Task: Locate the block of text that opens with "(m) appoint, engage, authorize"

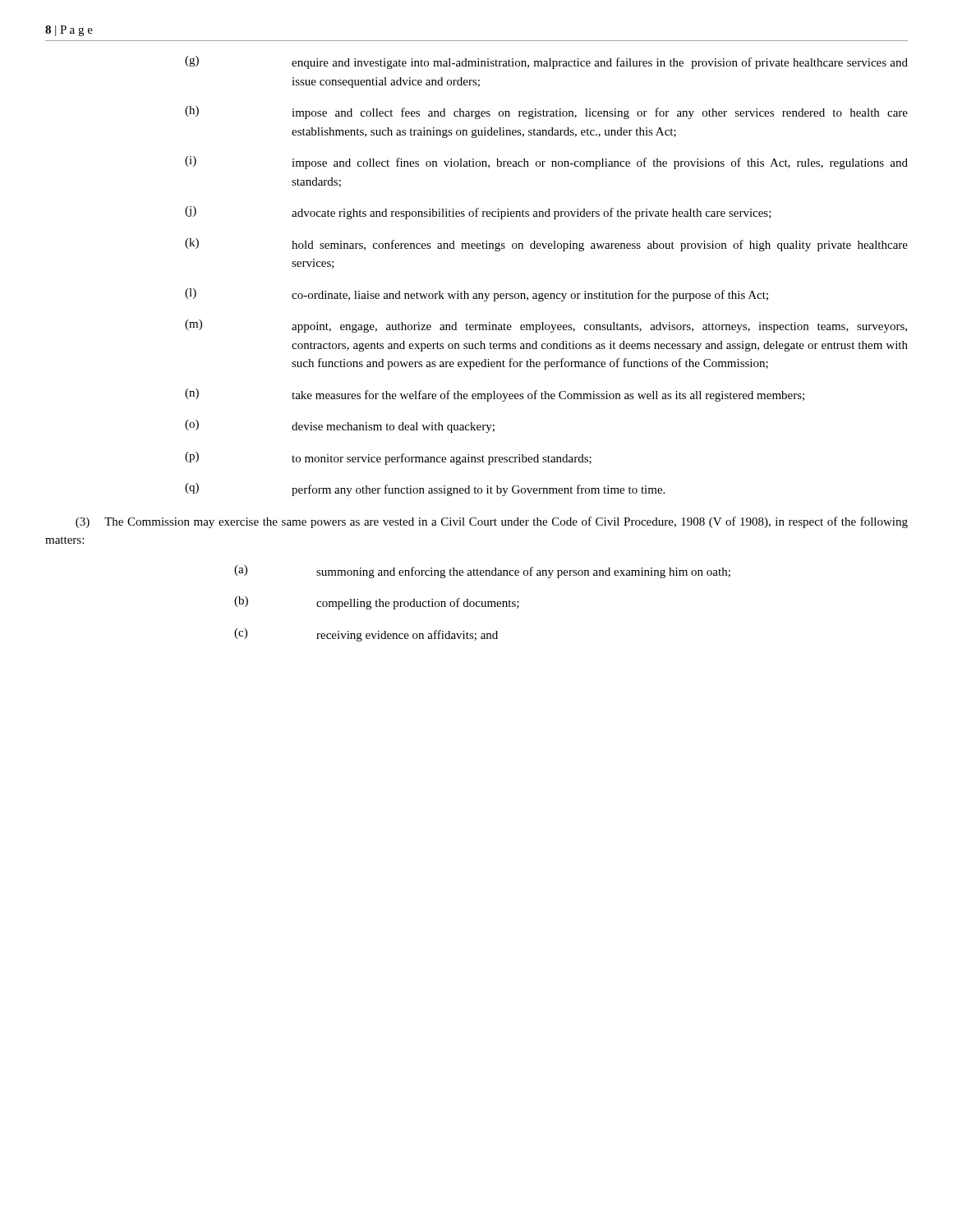Action: click(476, 345)
